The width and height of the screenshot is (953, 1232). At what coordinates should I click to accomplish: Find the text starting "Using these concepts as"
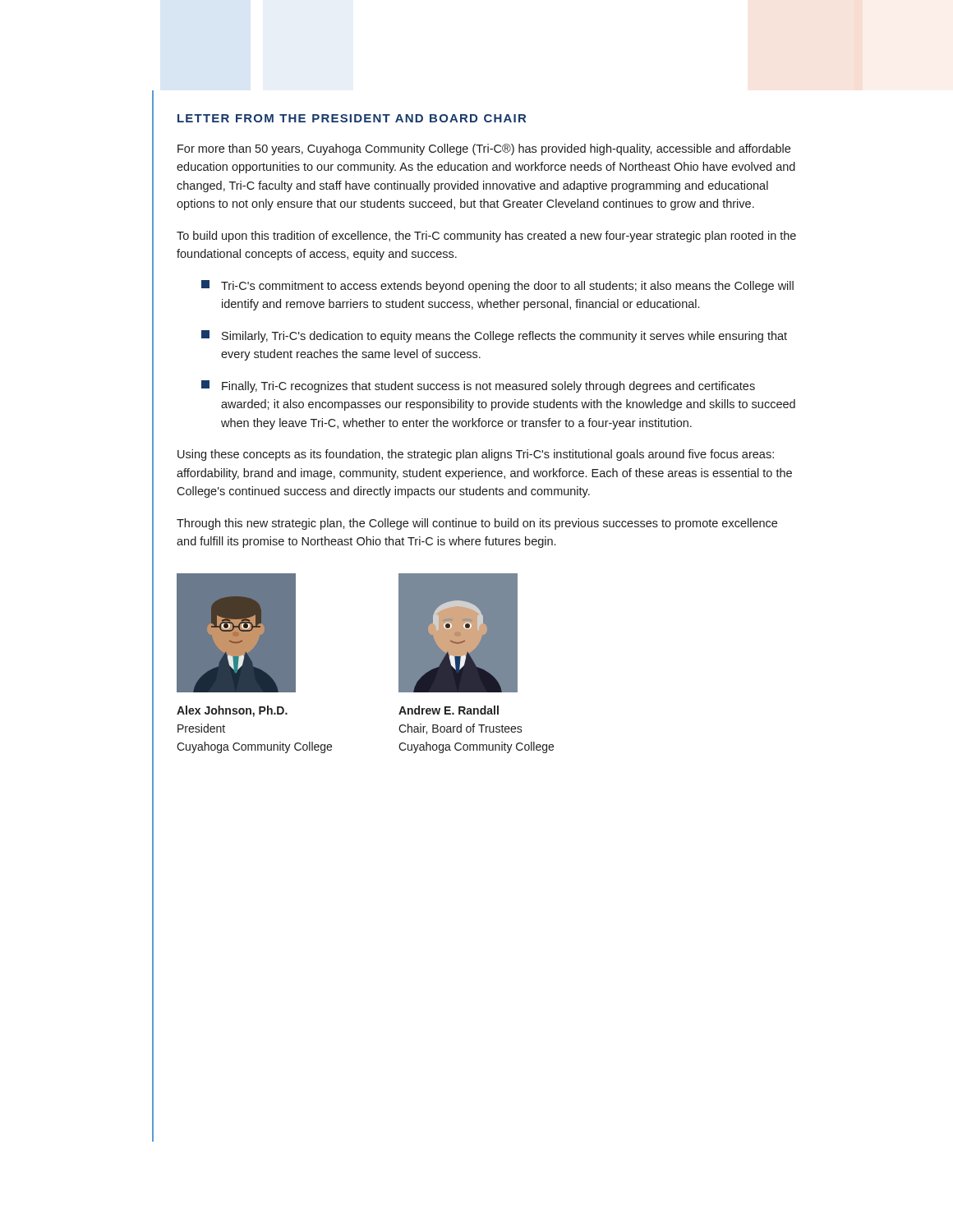click(485, 473)
